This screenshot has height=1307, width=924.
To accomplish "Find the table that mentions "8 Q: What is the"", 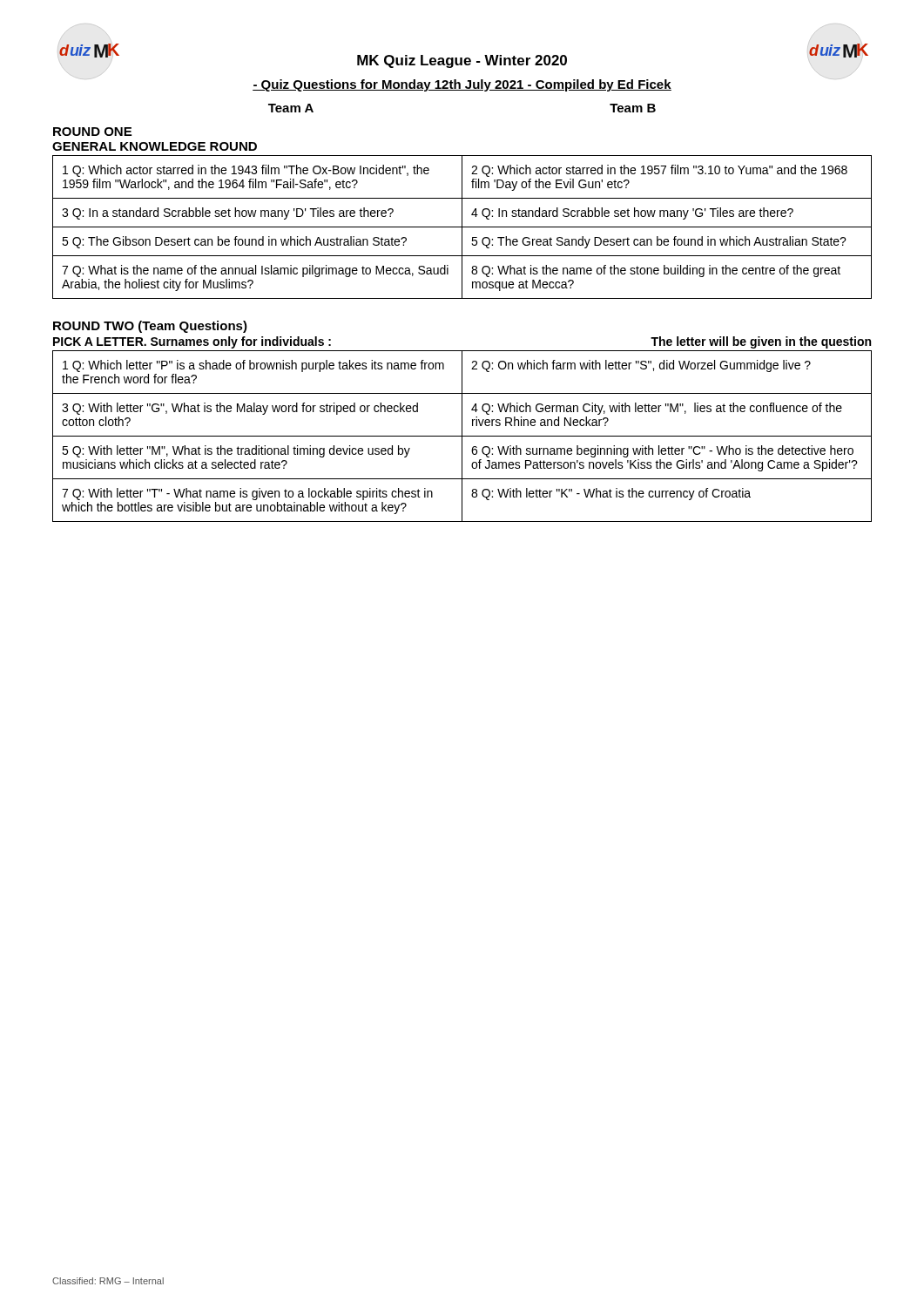I will coord(462,227).
